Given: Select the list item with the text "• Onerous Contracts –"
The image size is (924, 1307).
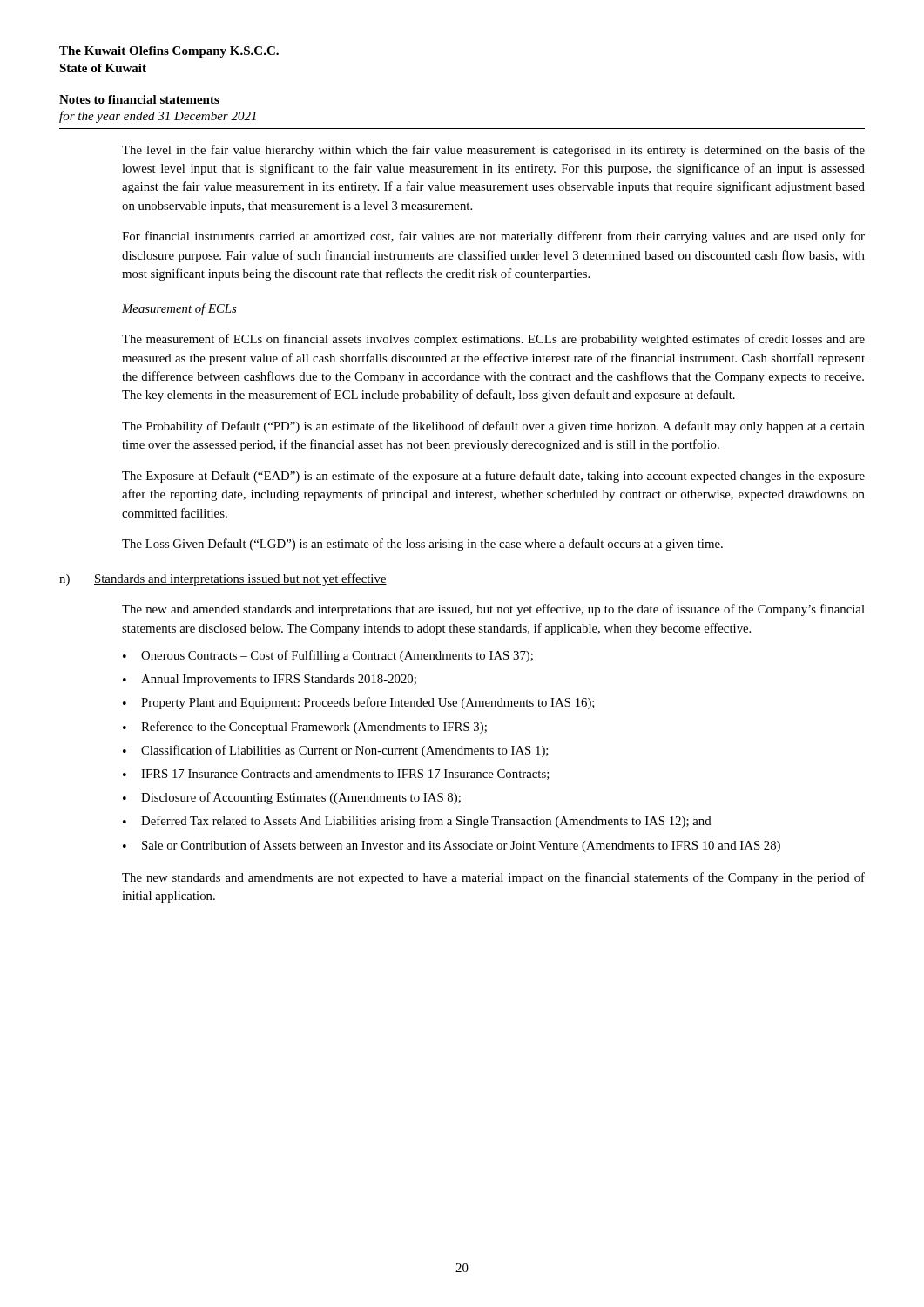Looking at the screenshot, I should tap(493, 657).
